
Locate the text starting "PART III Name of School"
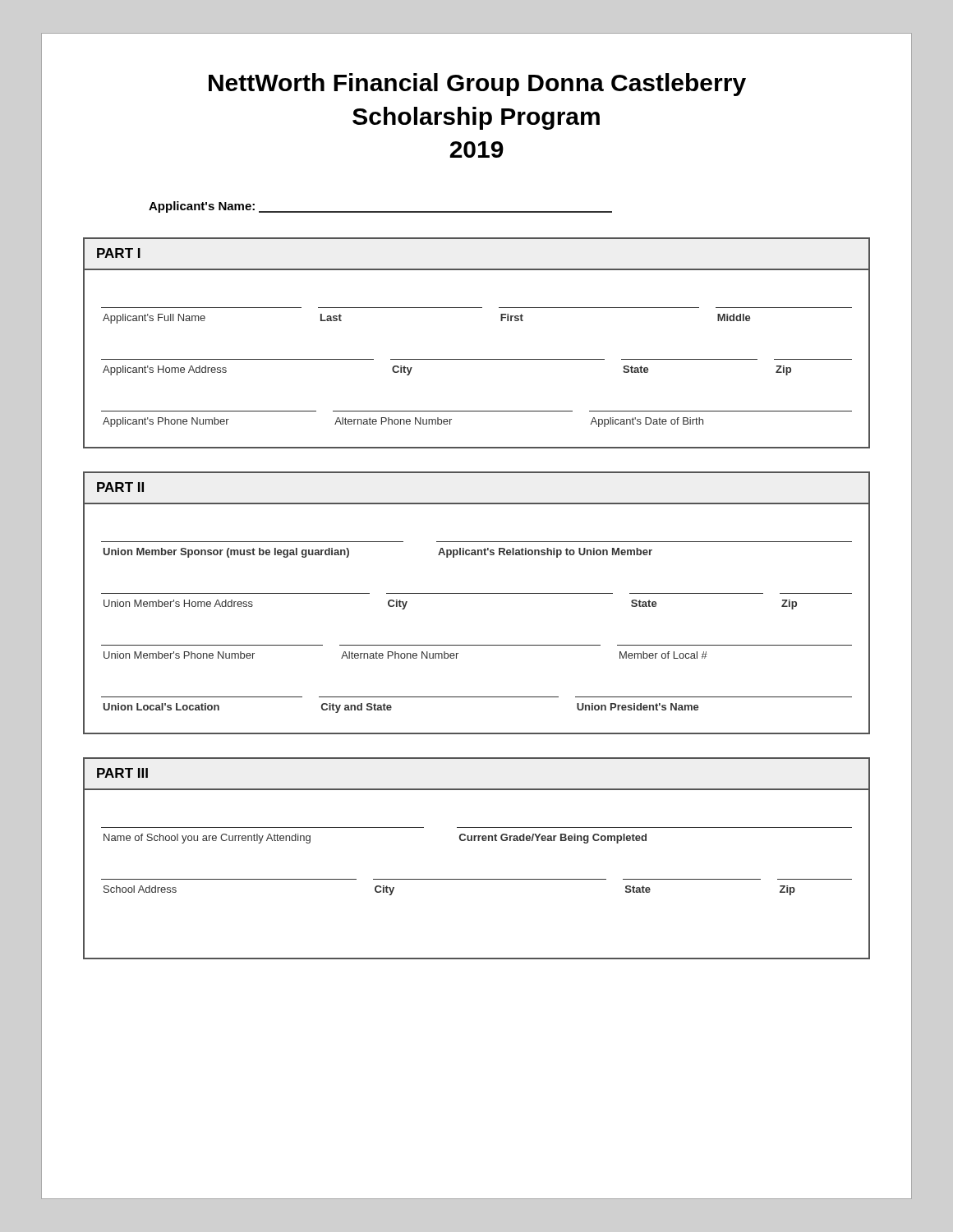click(122, 773)
